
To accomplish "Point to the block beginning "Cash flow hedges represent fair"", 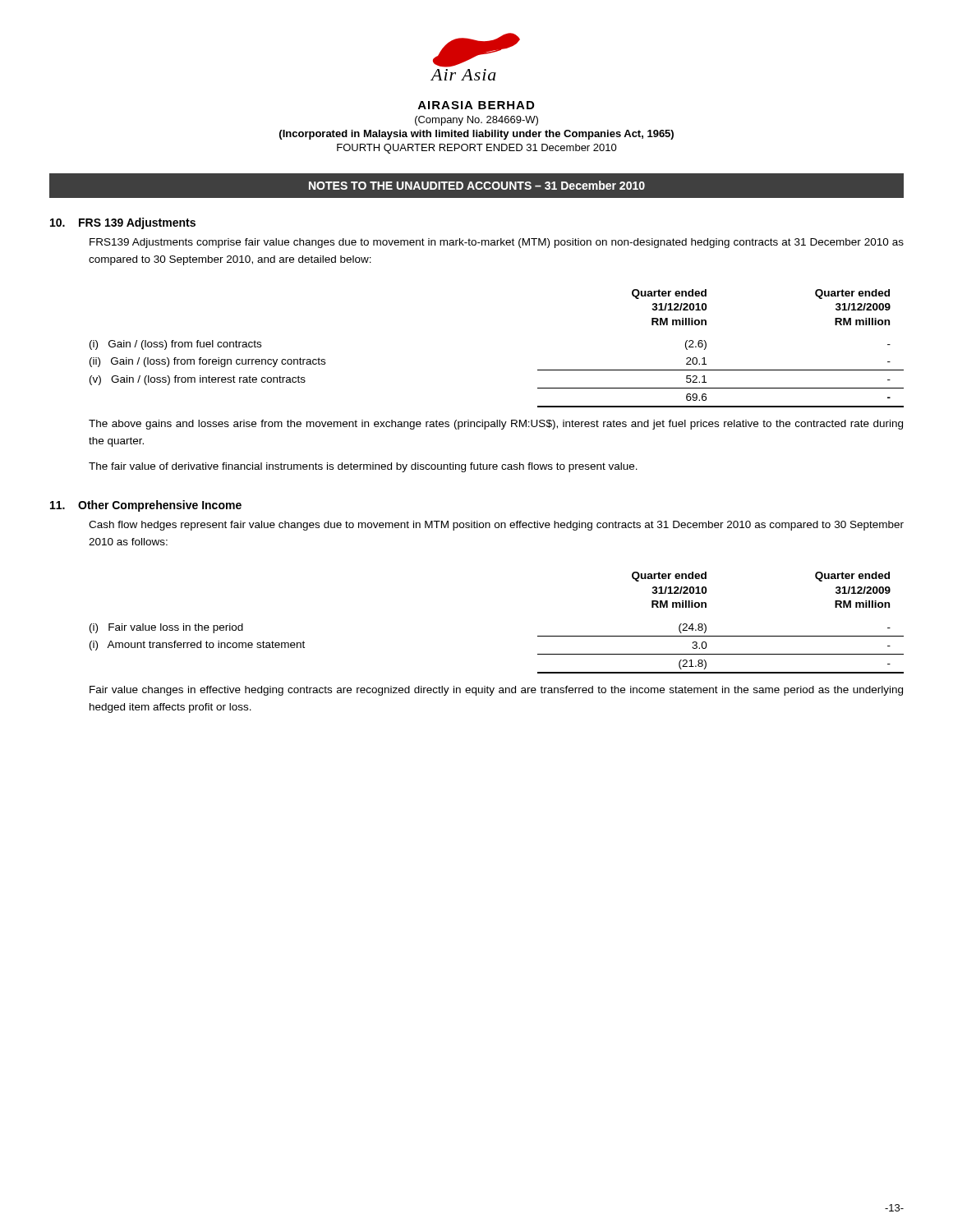I will click(x=496, y=533).
